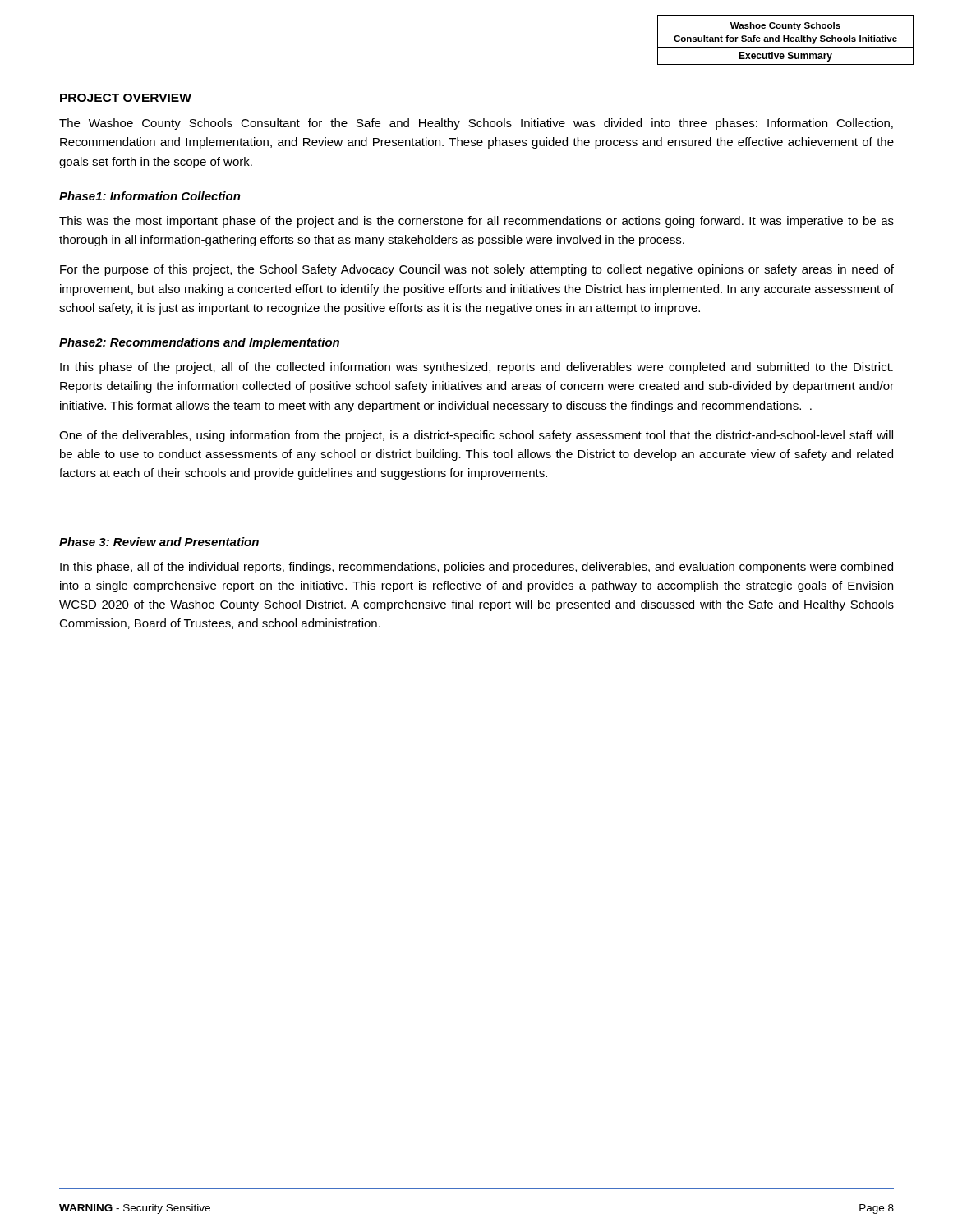Point to the section header beginning "Phase 3: Review and"
The width and height of the screenshot is (953, 1232).
tap(159, 541)
